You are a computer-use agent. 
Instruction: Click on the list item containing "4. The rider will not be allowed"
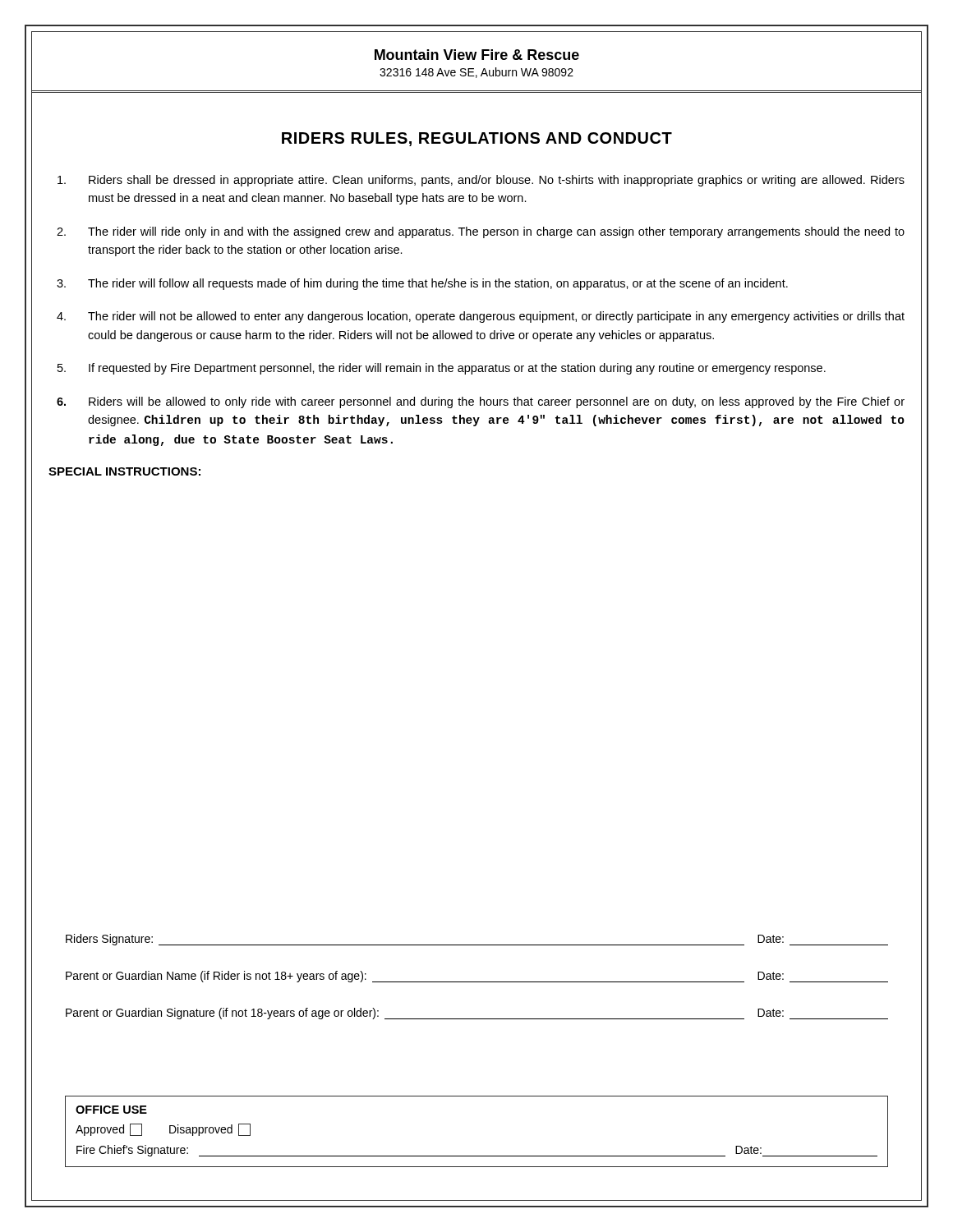476,326
